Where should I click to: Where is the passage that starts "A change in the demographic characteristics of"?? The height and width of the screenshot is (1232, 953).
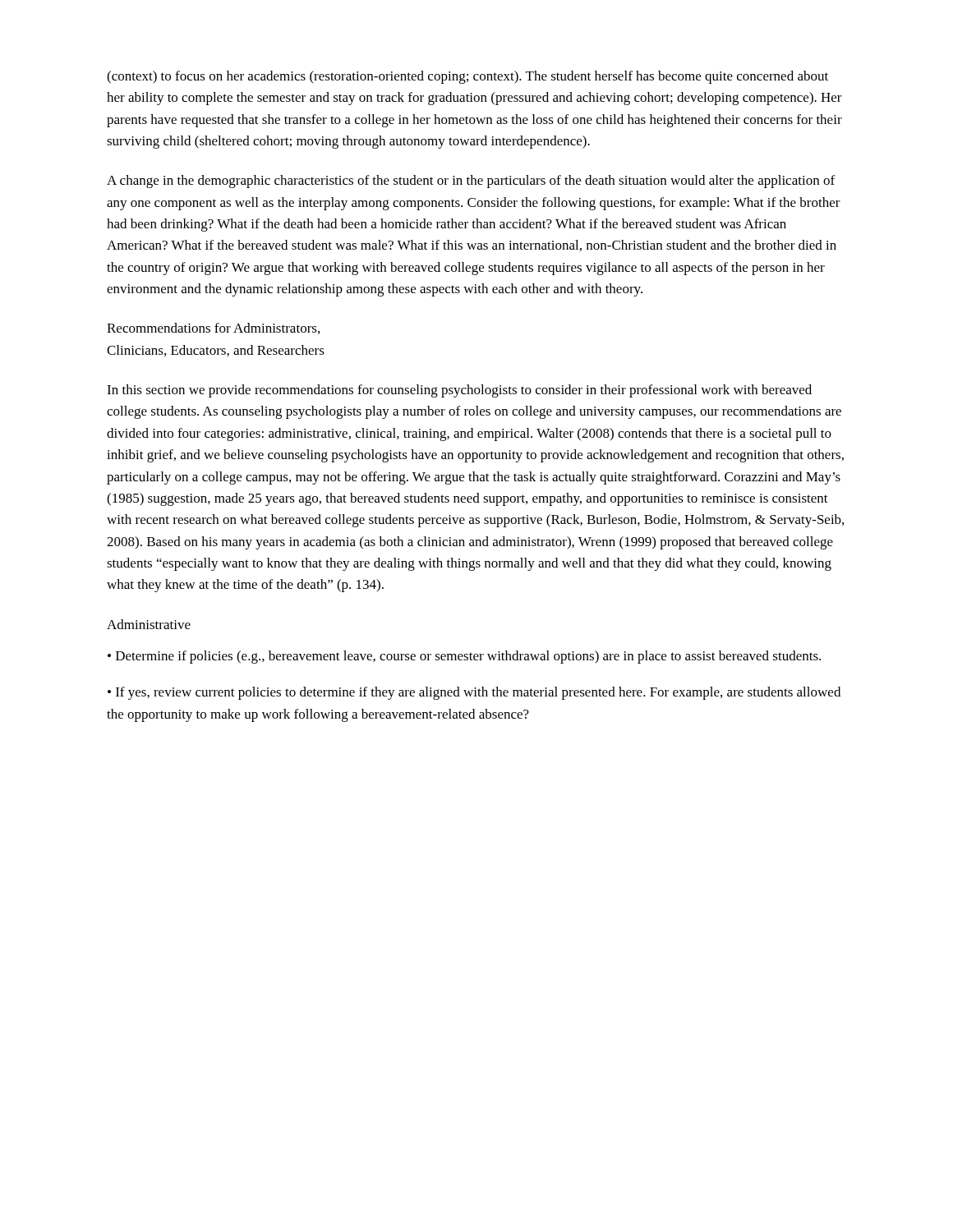[x=473, y=235]
